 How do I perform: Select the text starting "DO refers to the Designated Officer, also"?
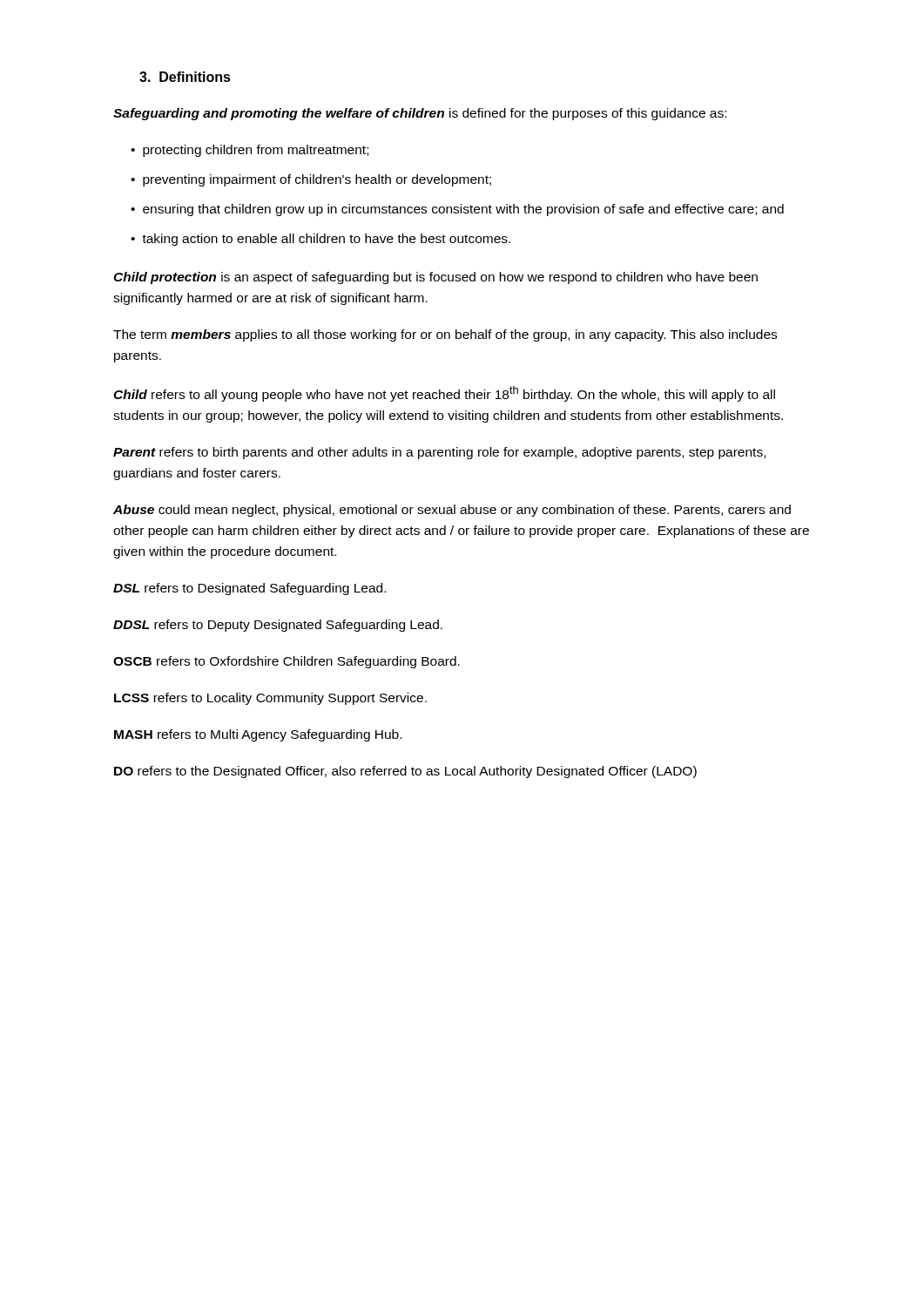(x=405, y=771)
